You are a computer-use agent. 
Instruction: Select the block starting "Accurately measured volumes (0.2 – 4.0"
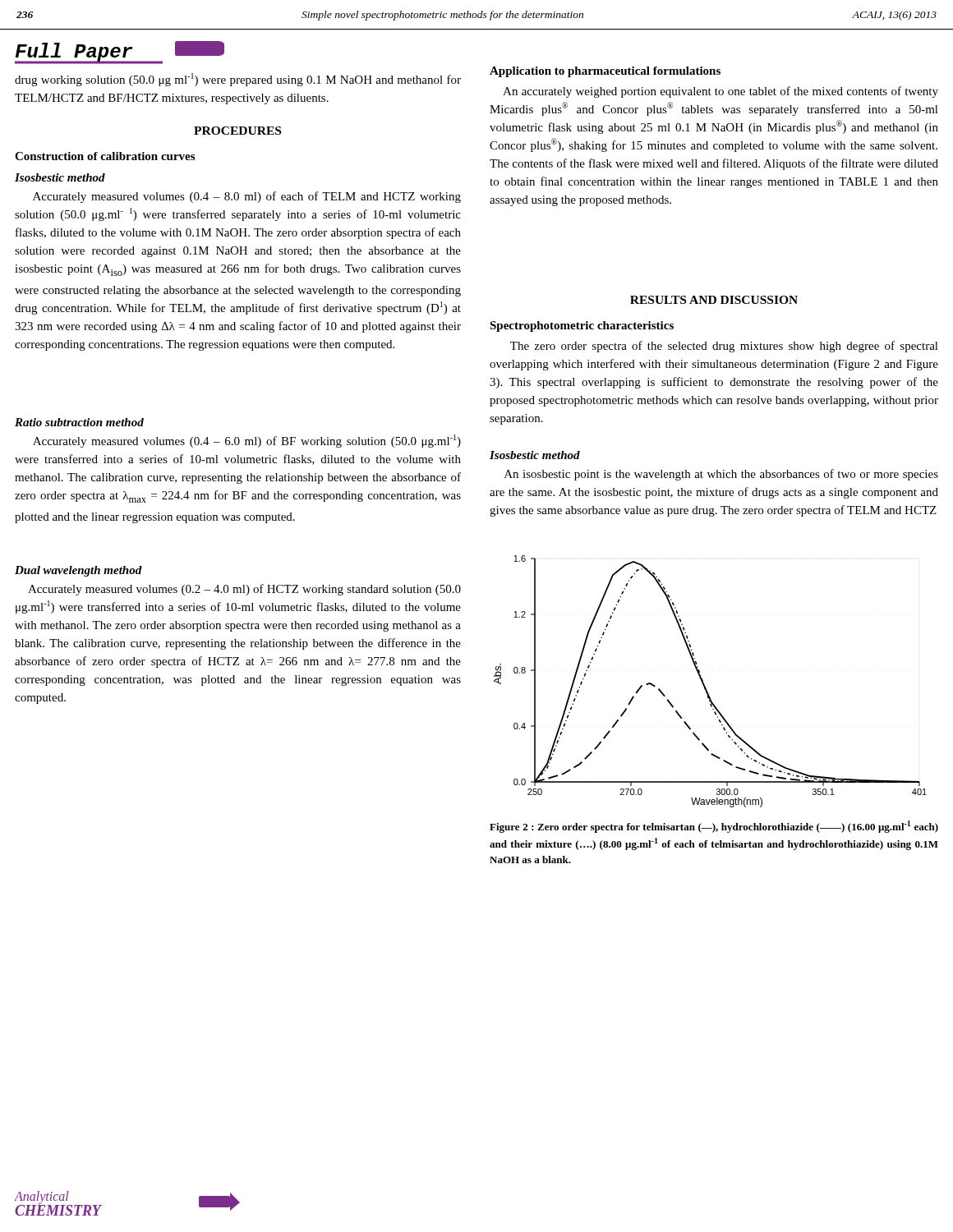(x=238, y=643)
